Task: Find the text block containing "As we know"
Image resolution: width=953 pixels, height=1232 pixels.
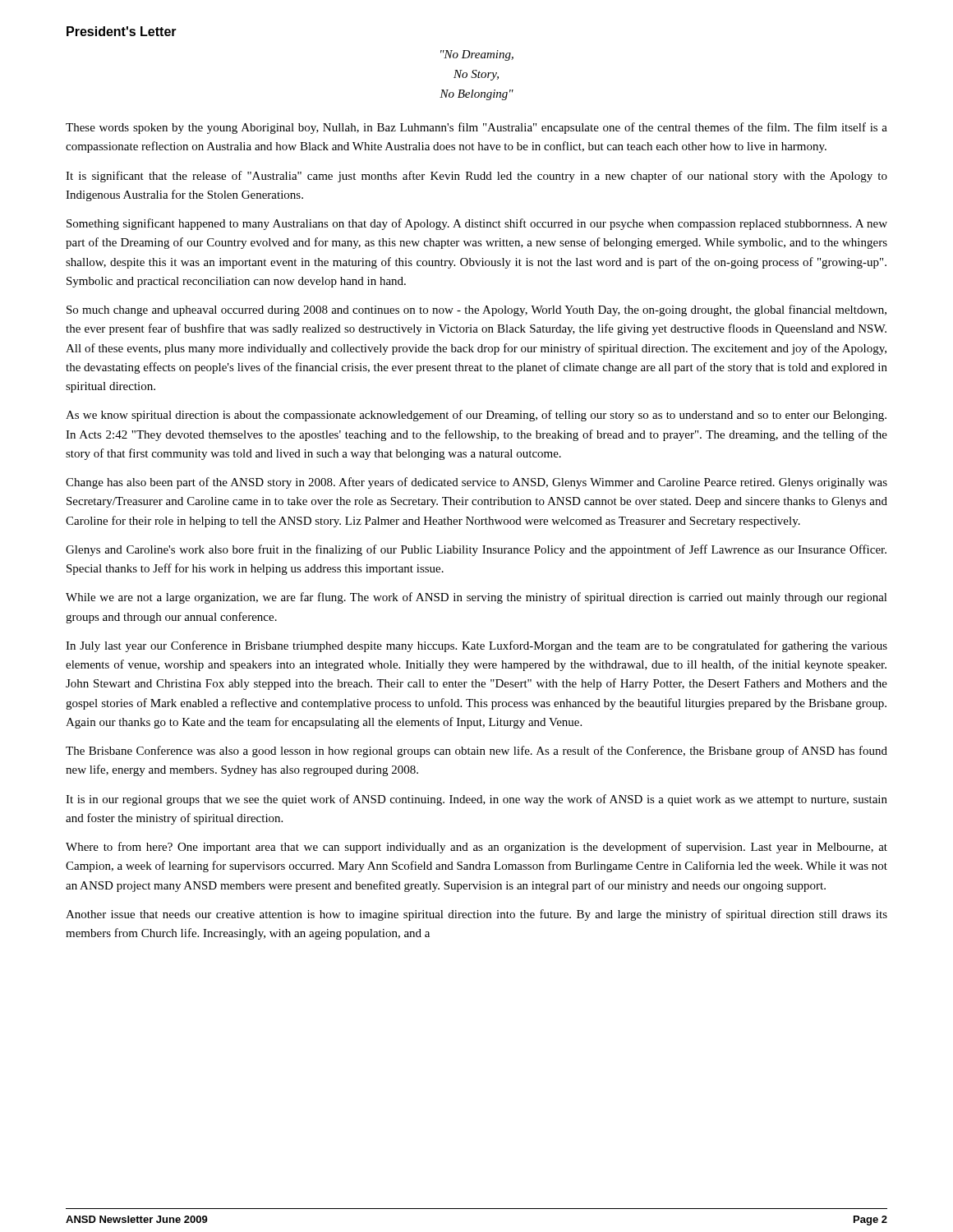Action: point(476,434)
